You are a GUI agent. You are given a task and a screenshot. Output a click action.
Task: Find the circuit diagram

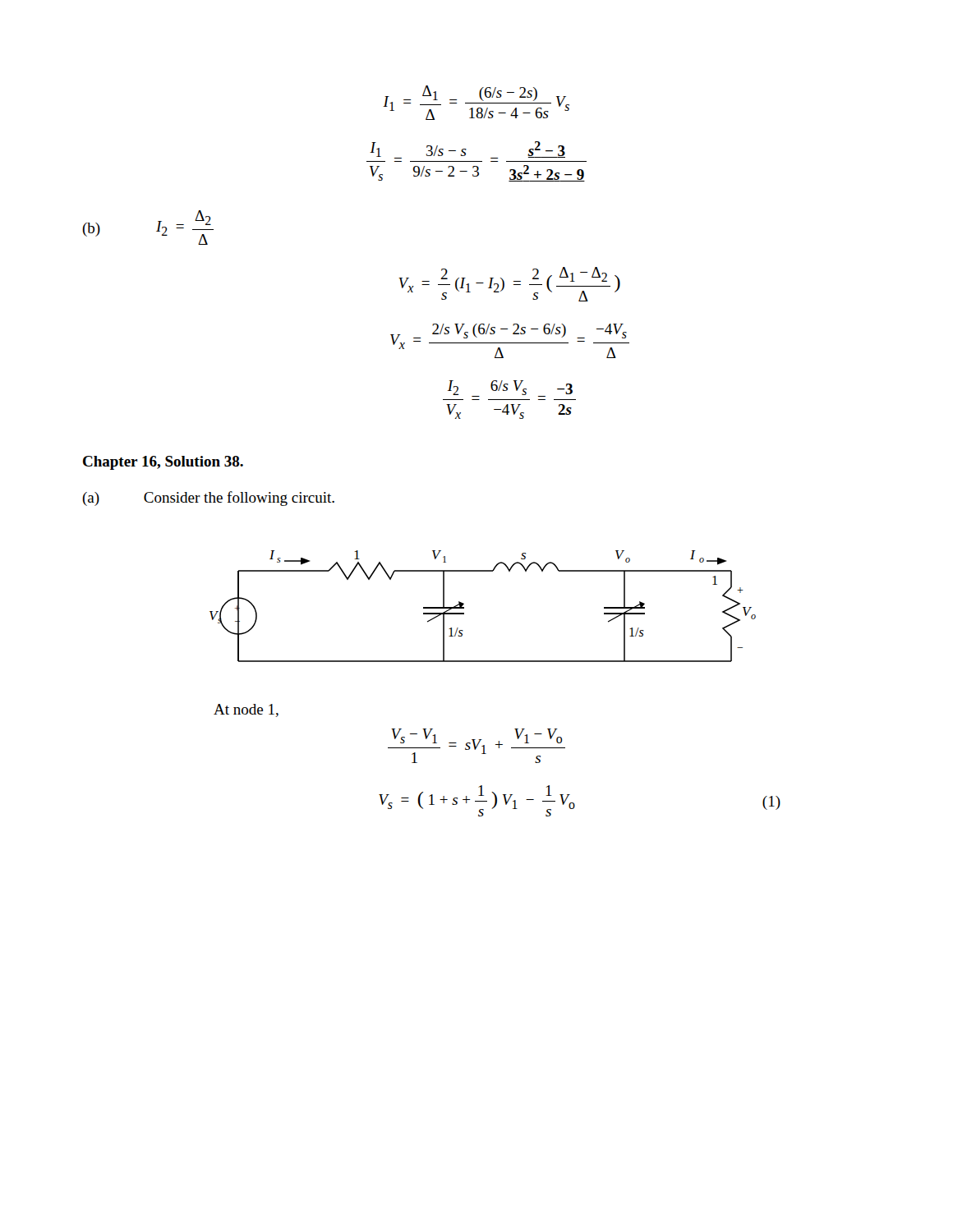[x=476, y=604]
